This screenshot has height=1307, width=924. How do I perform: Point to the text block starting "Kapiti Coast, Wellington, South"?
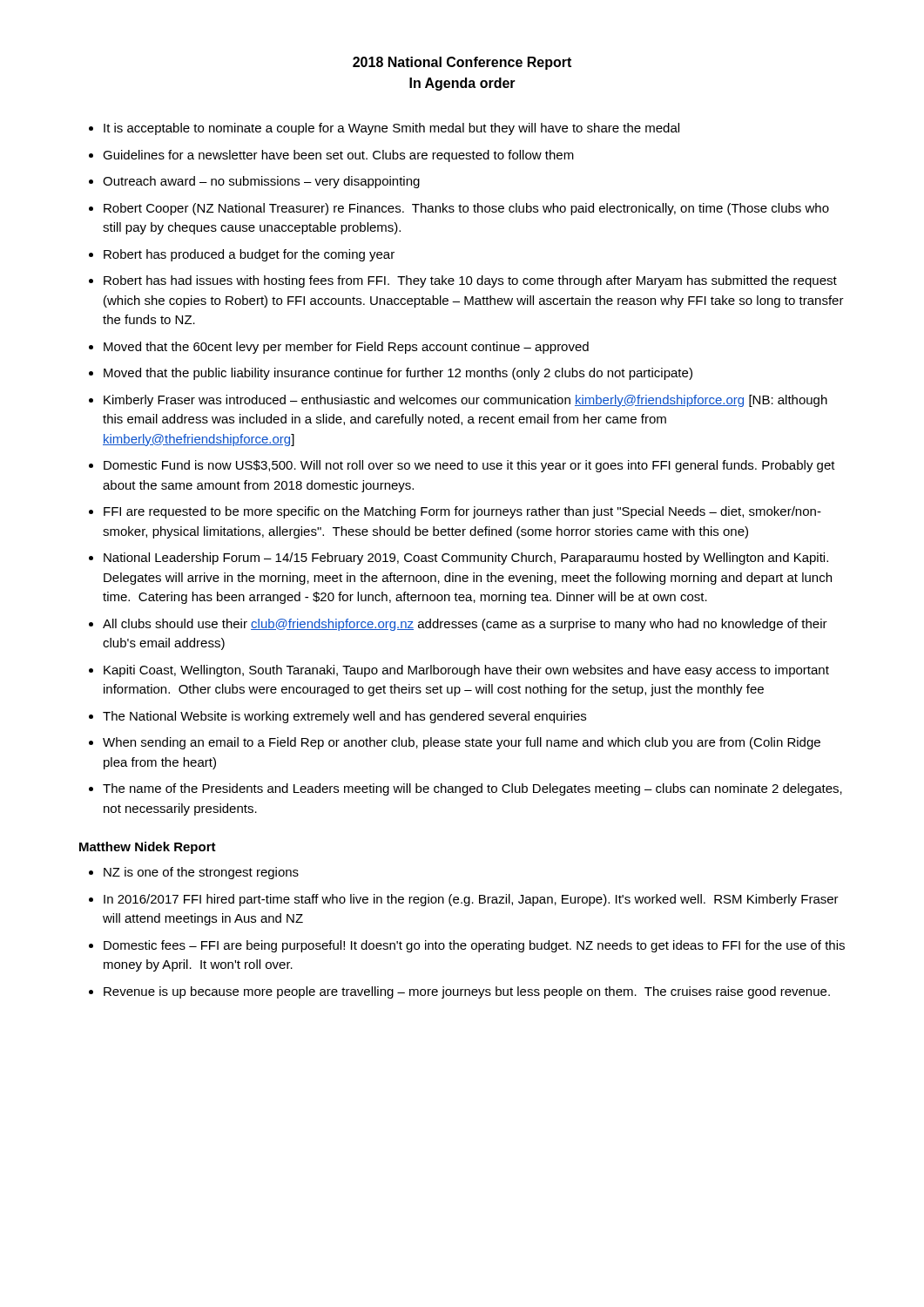tap(466, 679)
